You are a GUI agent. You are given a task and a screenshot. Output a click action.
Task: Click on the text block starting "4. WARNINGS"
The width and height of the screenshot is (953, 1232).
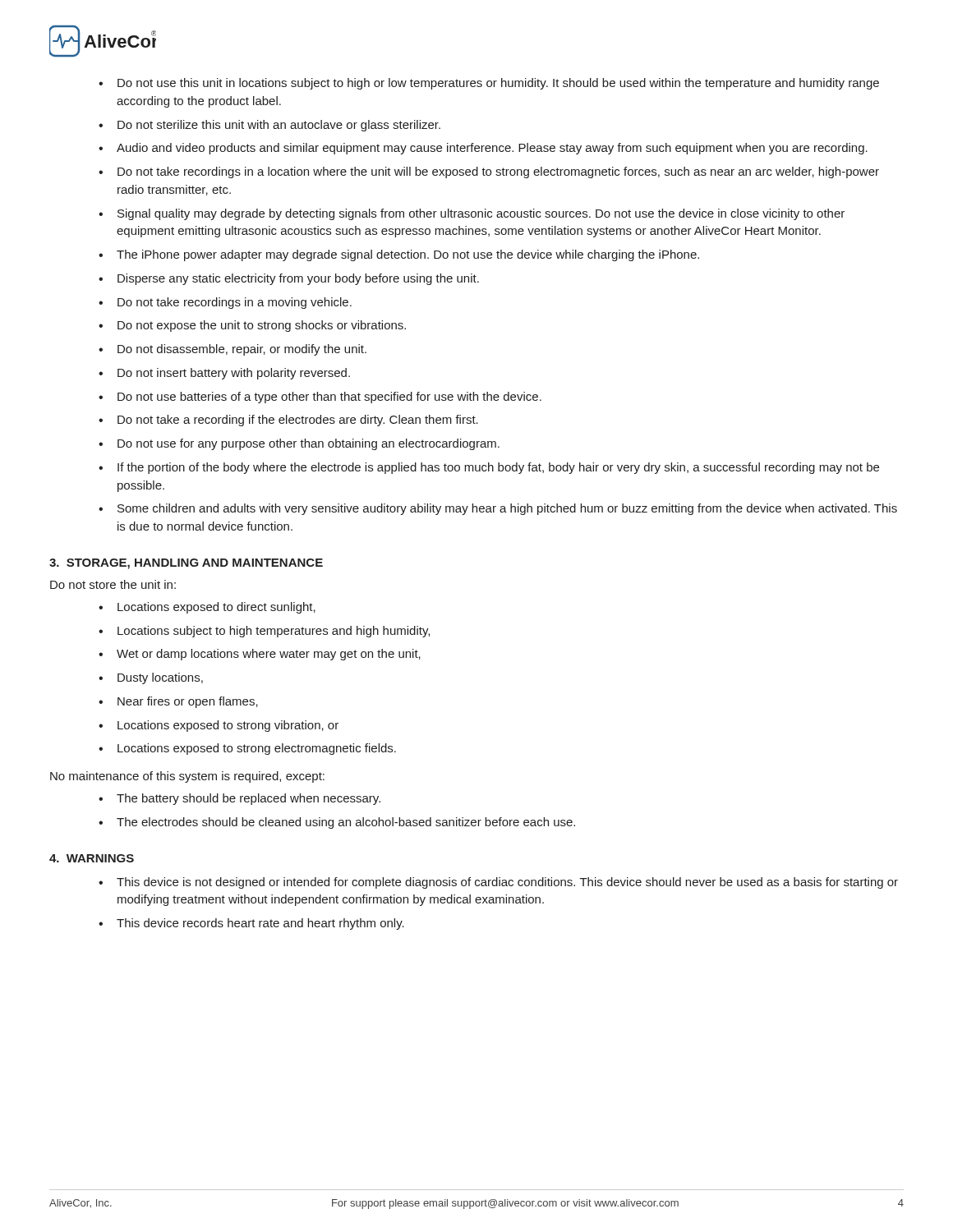(92, 857)
